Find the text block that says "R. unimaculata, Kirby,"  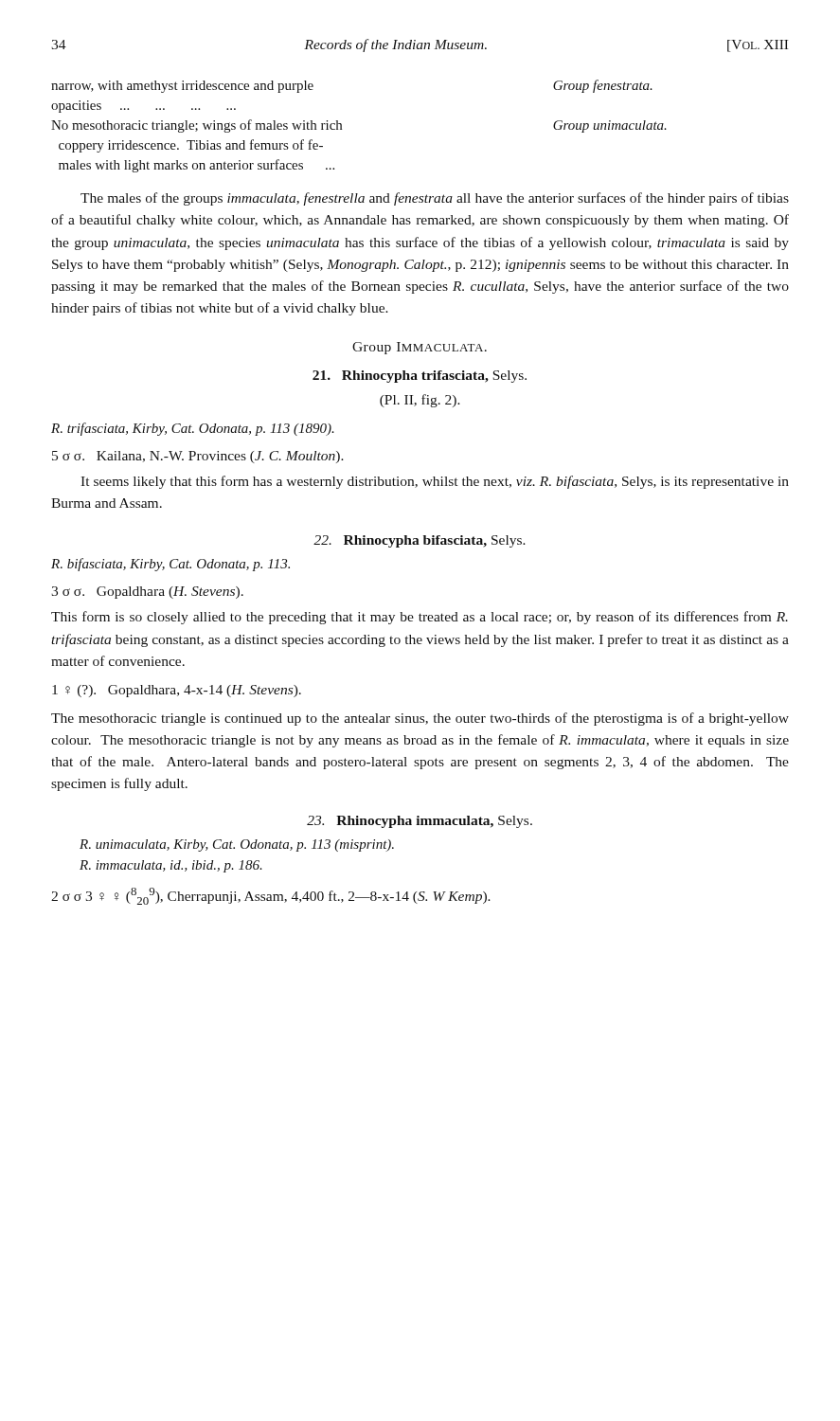237,854
